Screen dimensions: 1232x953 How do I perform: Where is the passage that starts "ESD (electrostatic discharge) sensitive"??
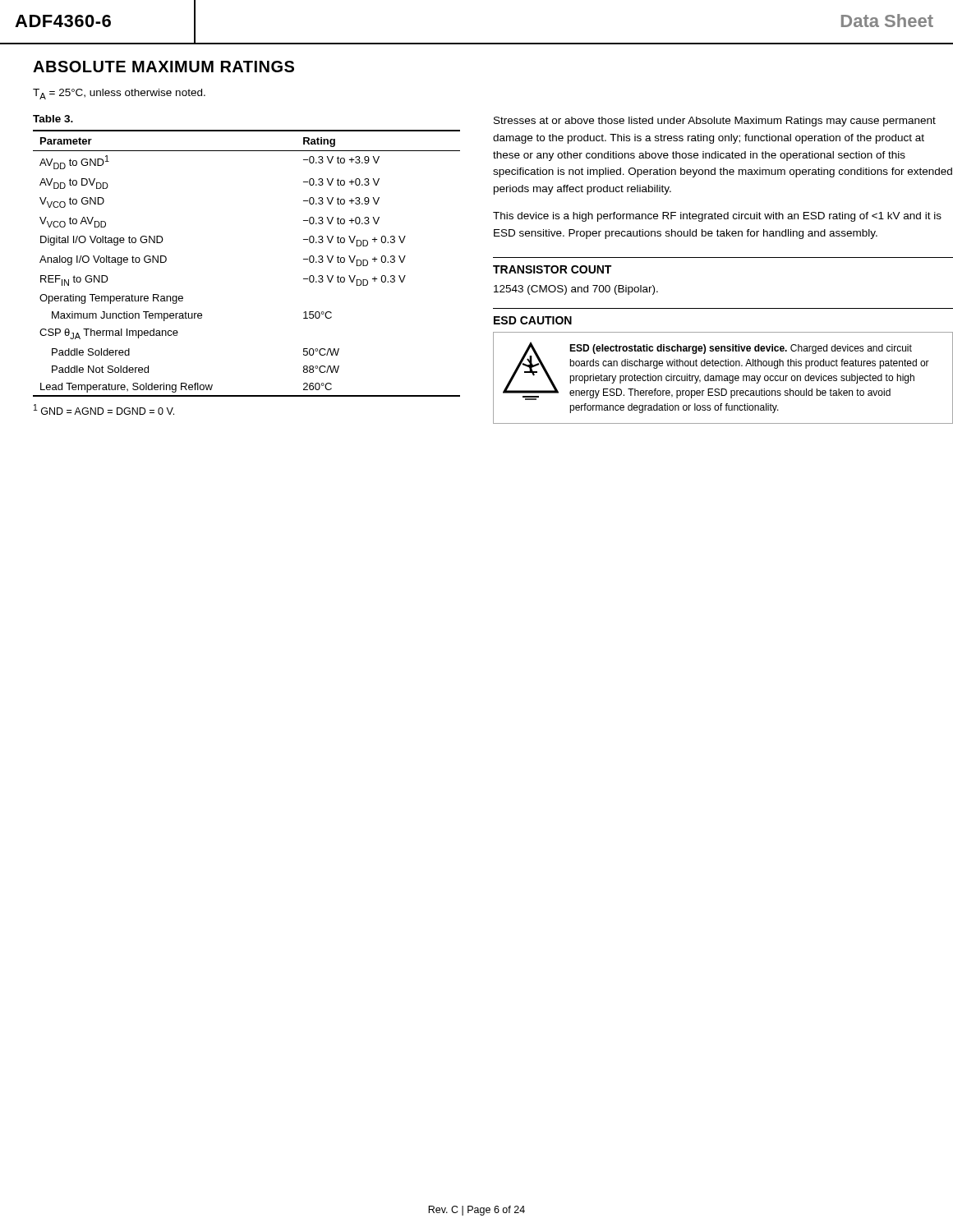point(749,378)
